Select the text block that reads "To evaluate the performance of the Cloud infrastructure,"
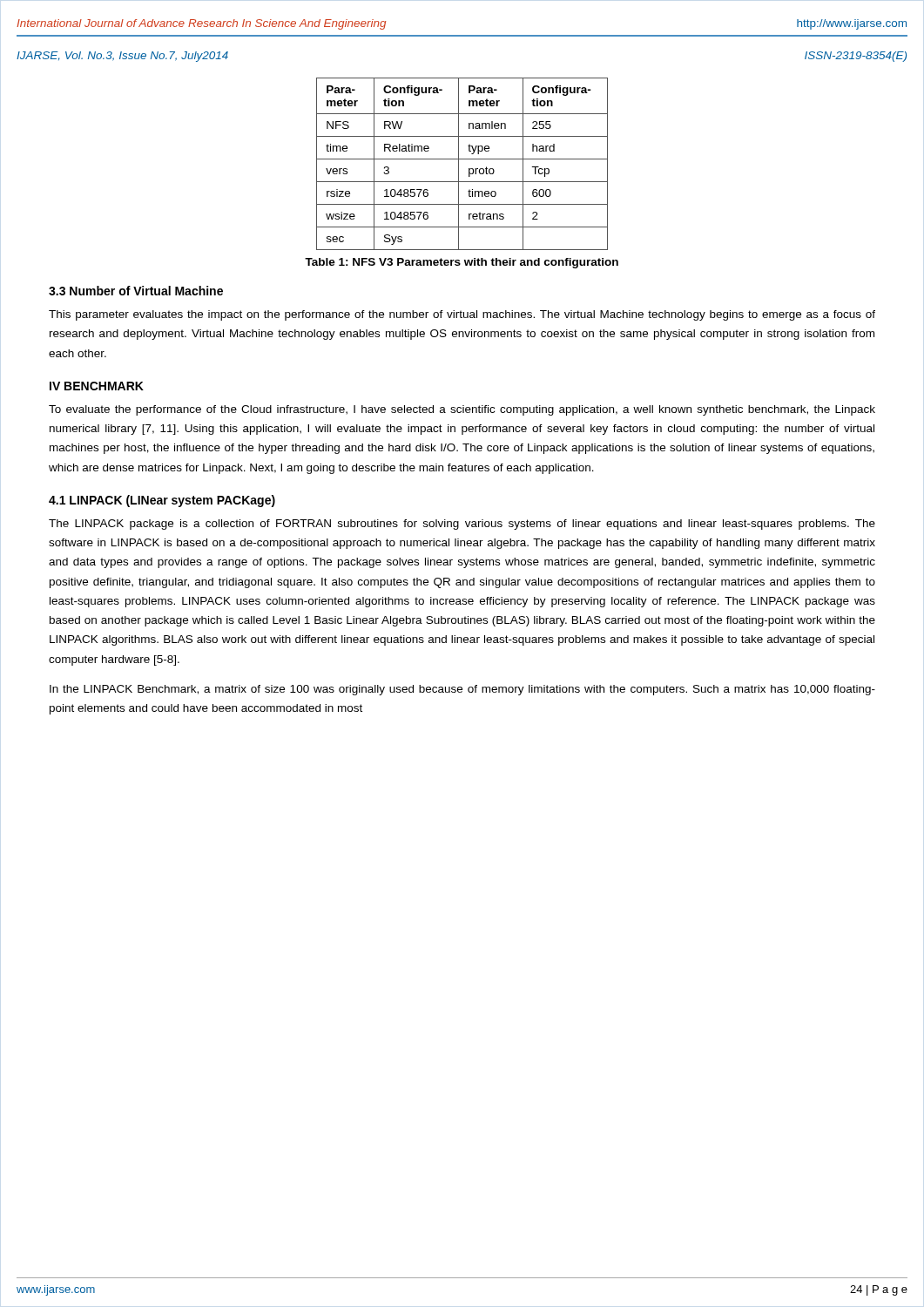This screenshot has width=924, height=1307. pos(462,438)
